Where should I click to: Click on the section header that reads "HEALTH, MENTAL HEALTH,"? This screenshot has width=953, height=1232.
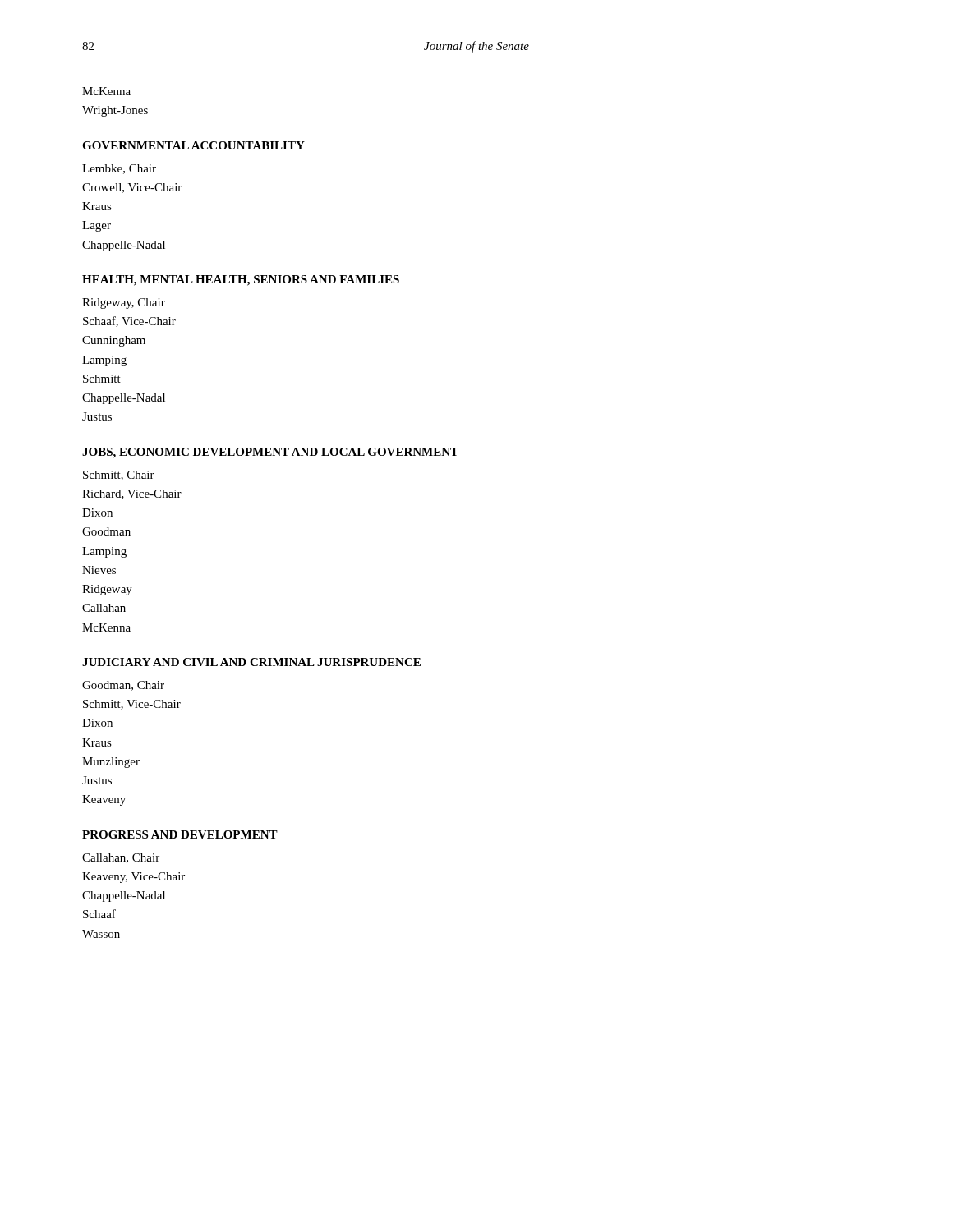pyautogui.click(x=241, y=279)
